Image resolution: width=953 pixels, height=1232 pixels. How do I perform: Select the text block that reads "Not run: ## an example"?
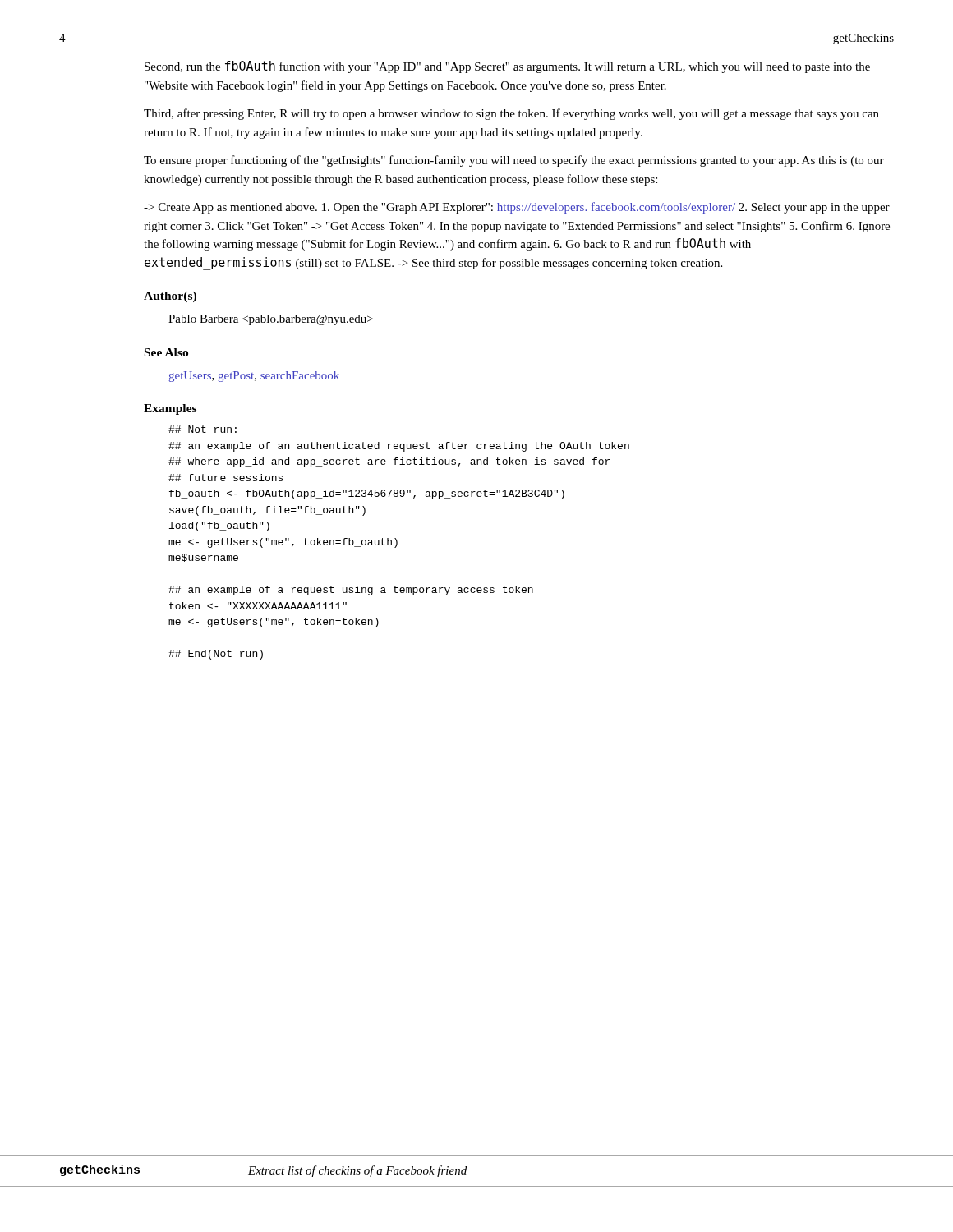(x=203, y=429)
